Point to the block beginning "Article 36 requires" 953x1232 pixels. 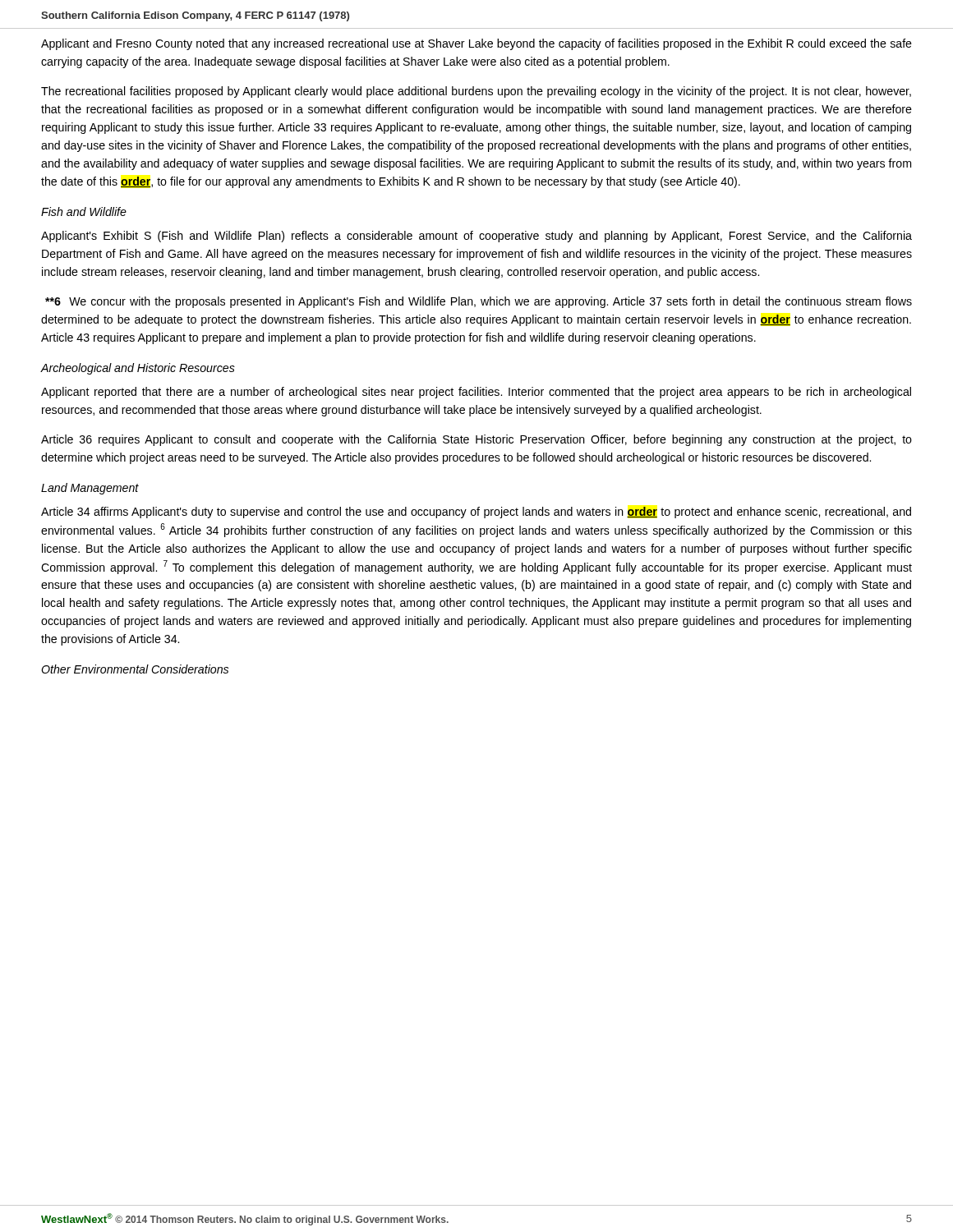pyautogui.click(x=476, y=448)
